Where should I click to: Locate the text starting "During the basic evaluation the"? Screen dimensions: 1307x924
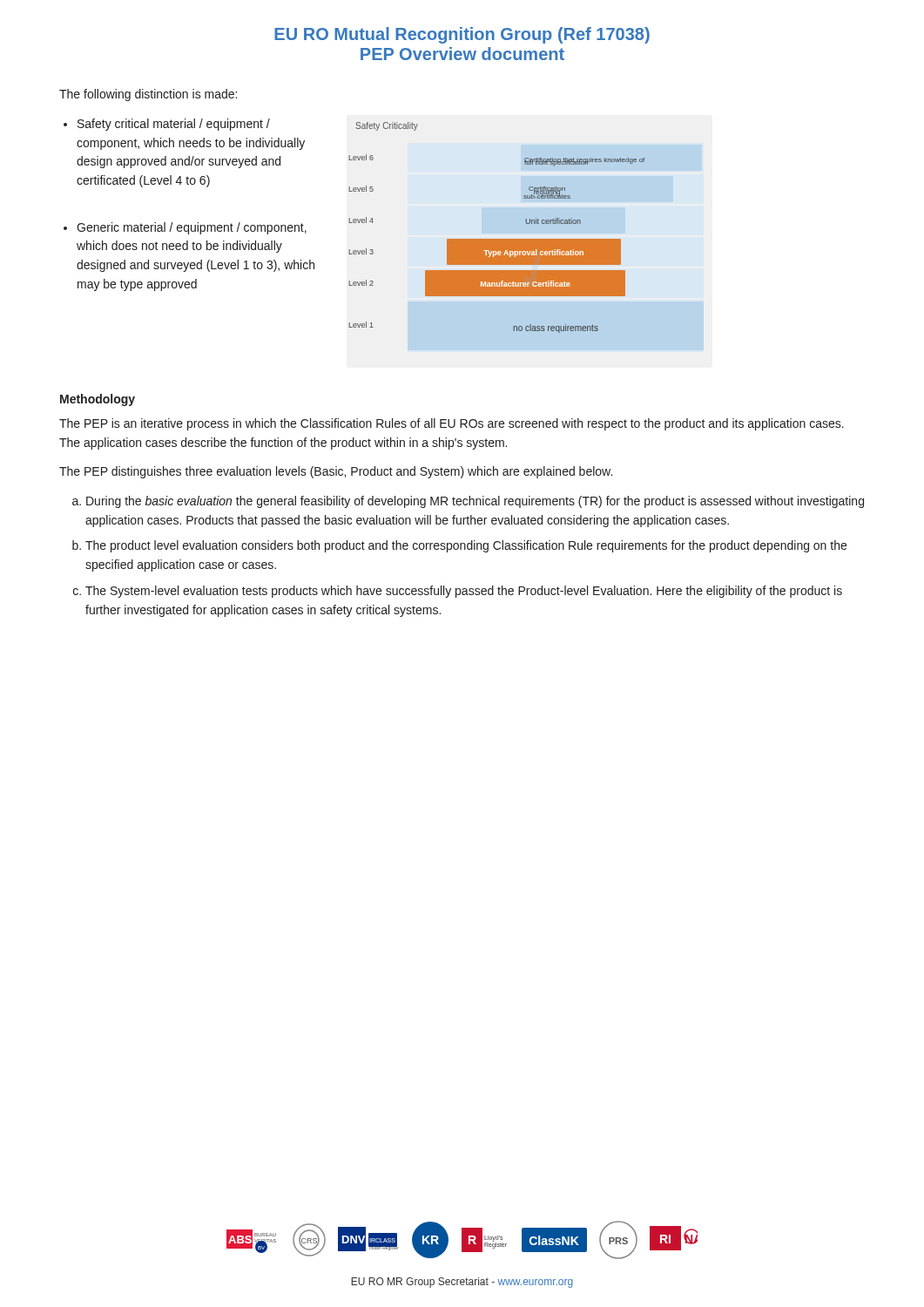click(x=475, y=511)
